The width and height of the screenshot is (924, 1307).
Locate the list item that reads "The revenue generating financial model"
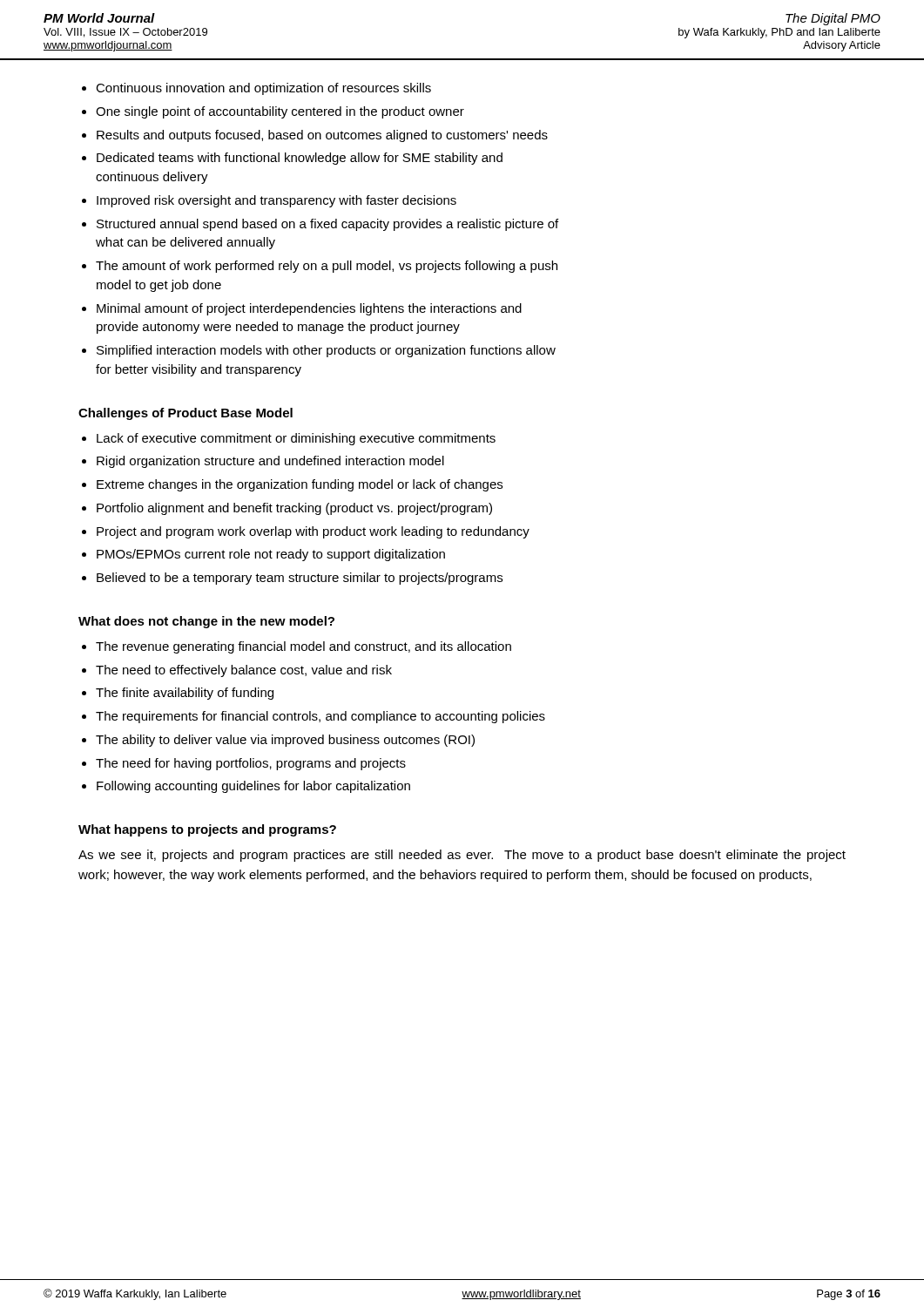pos(304,646)
